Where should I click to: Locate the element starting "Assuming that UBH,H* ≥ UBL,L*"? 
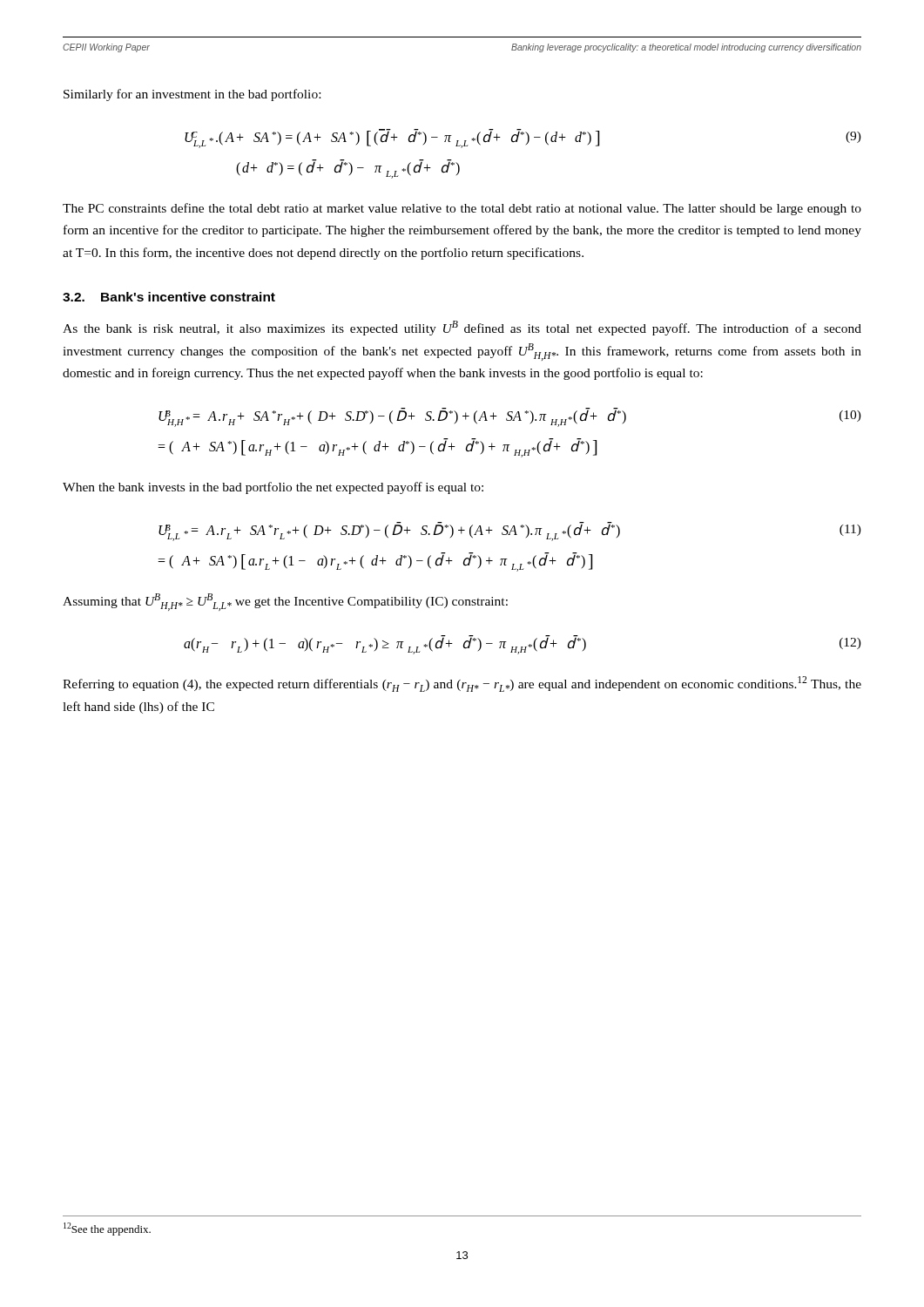pyautogui.click(x=286, y=601)
